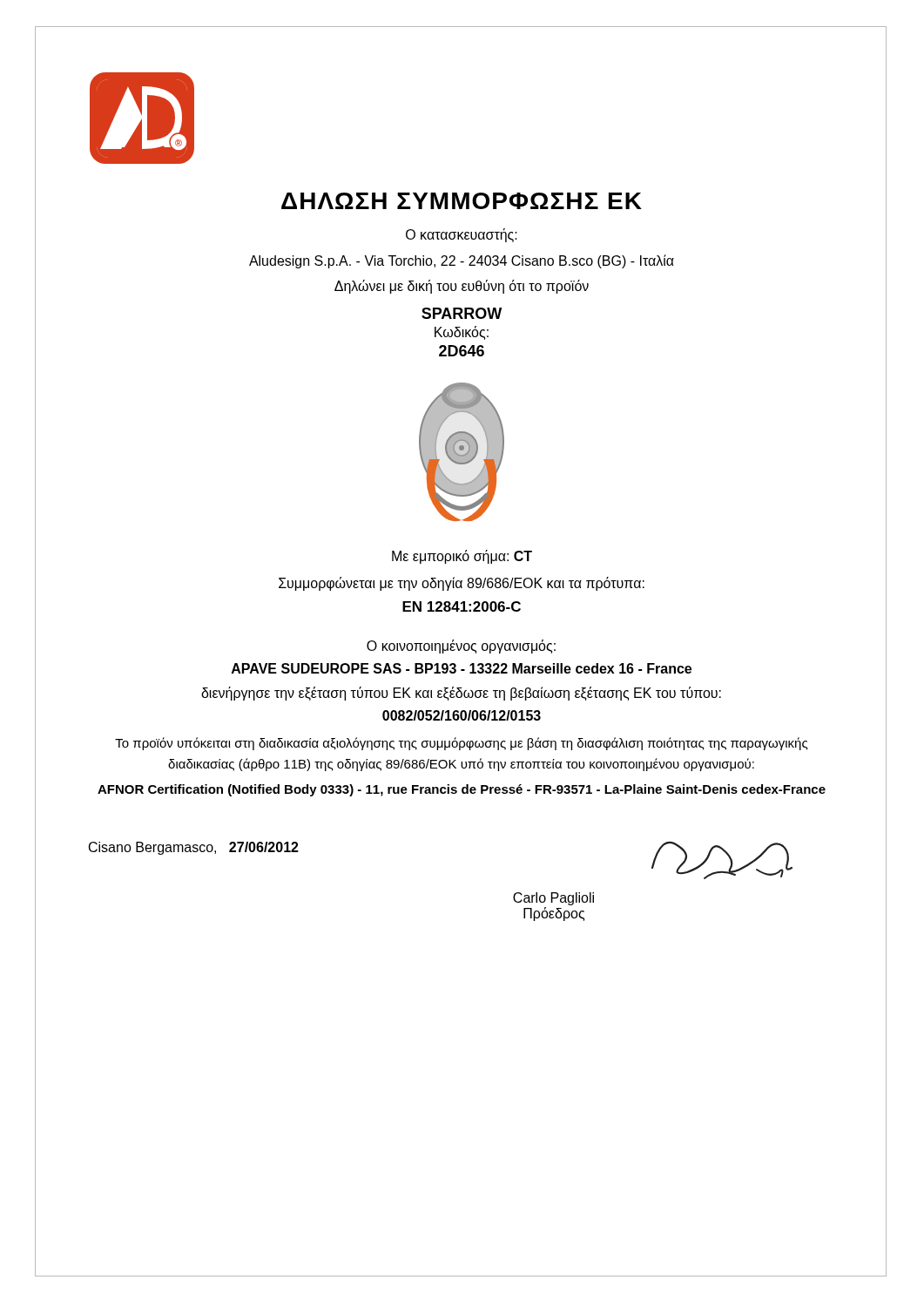Click on the element starting "Δηλώνει με δική του"

tap(462, 286)
